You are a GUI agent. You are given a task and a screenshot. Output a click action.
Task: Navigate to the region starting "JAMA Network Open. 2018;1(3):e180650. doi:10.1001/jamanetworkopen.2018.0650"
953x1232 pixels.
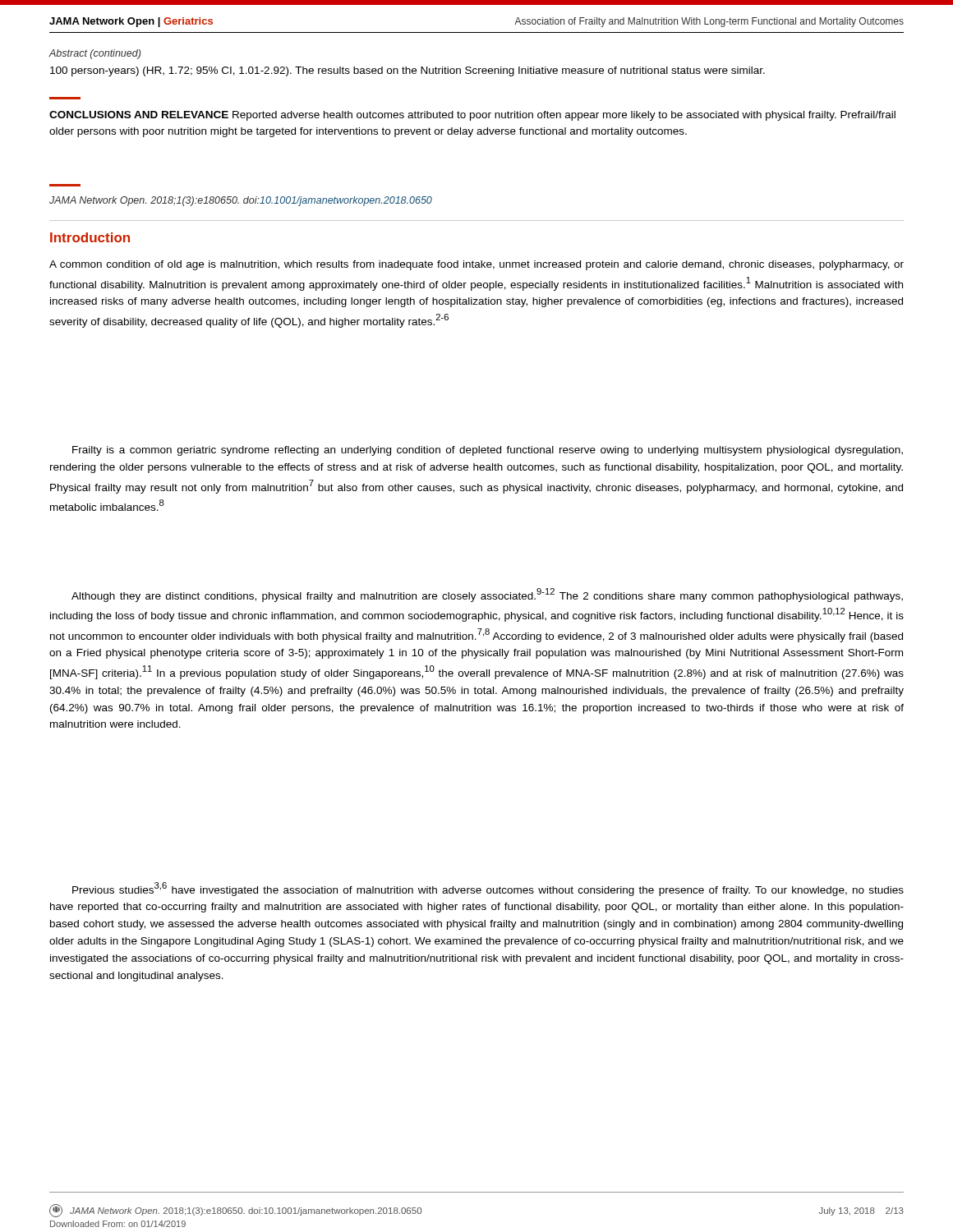click(241, 200)
